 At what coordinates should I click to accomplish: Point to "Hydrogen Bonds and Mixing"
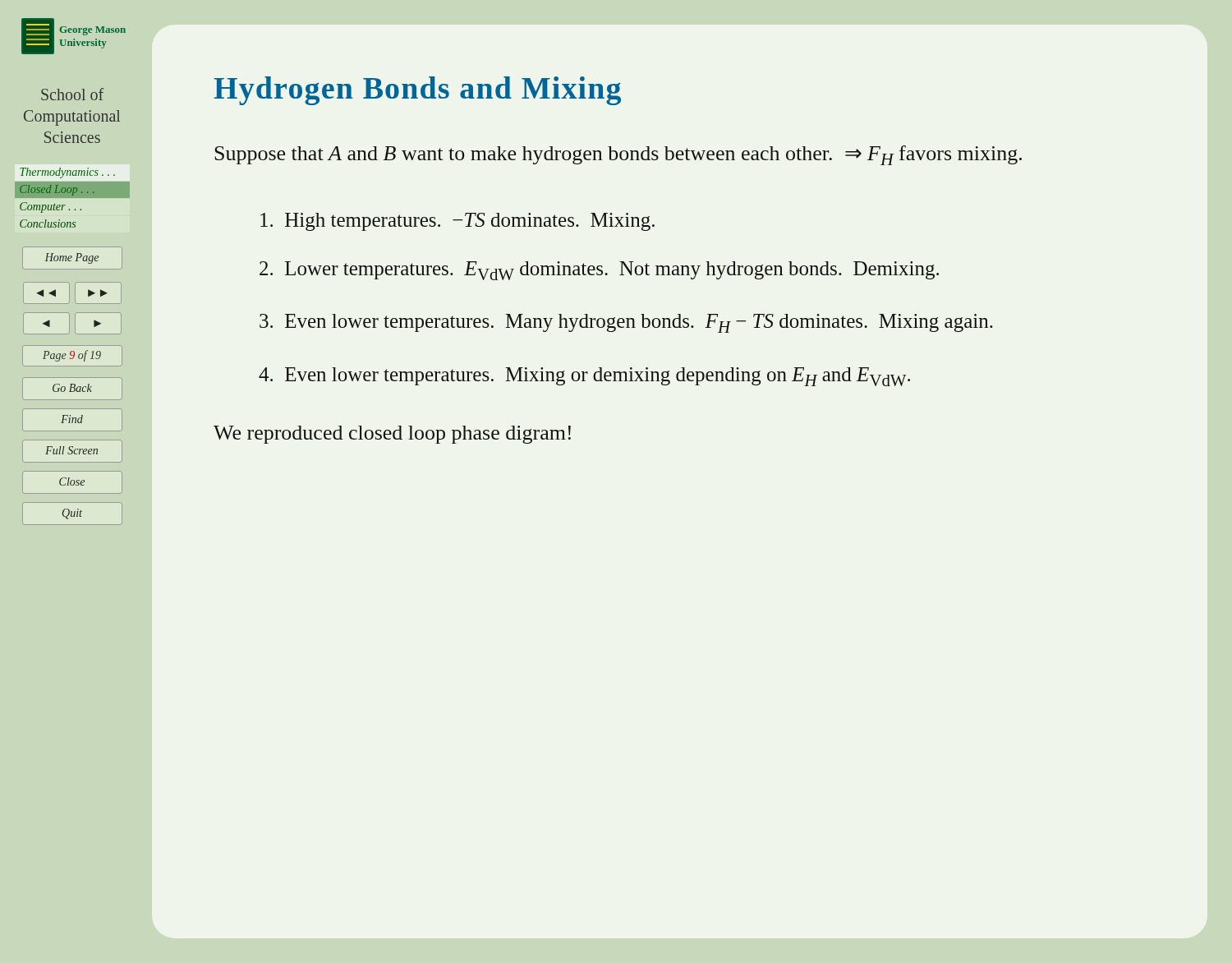[418, 88]
